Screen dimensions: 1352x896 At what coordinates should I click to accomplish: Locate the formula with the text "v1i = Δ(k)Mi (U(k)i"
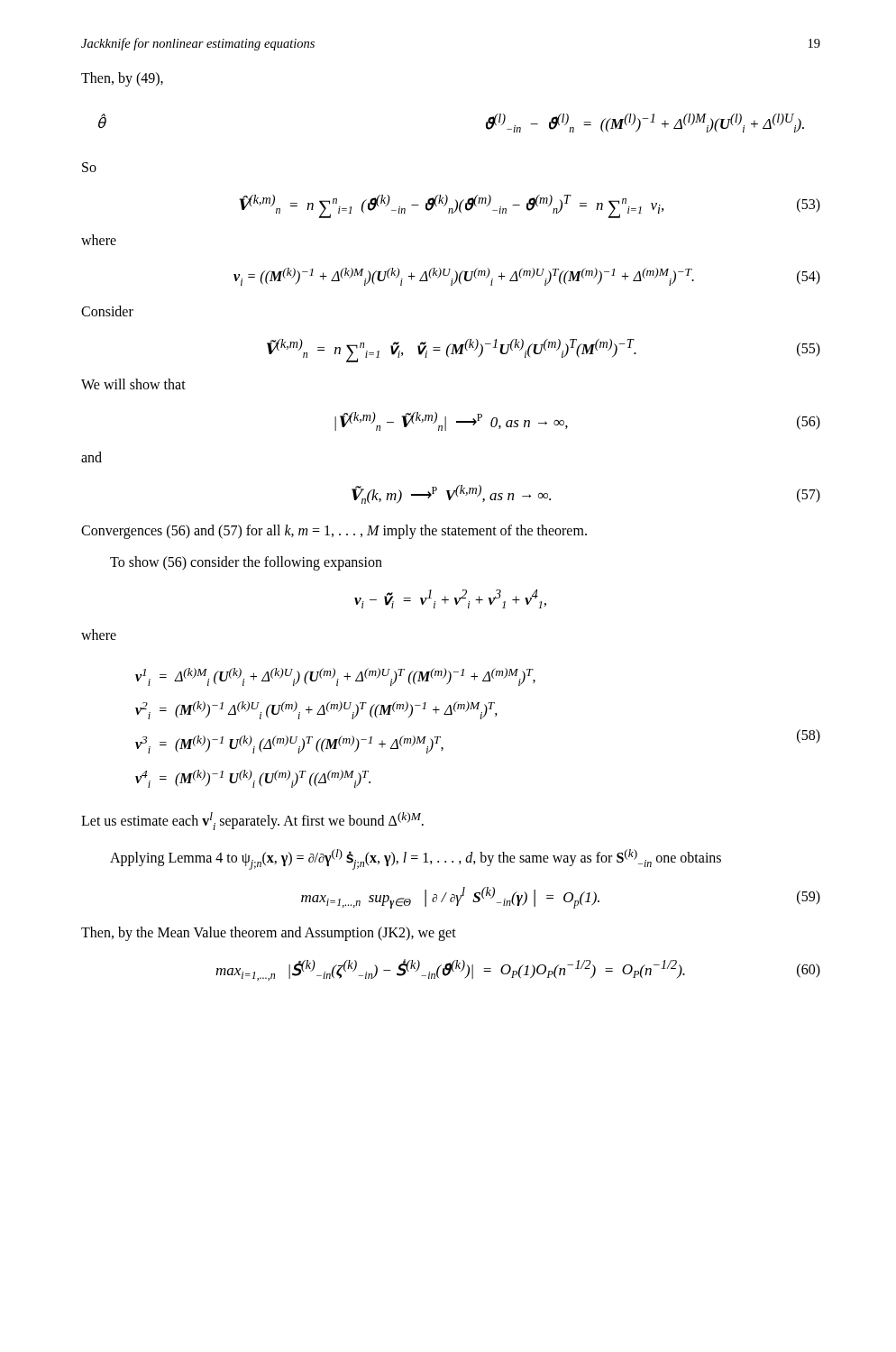click(335, 677)
